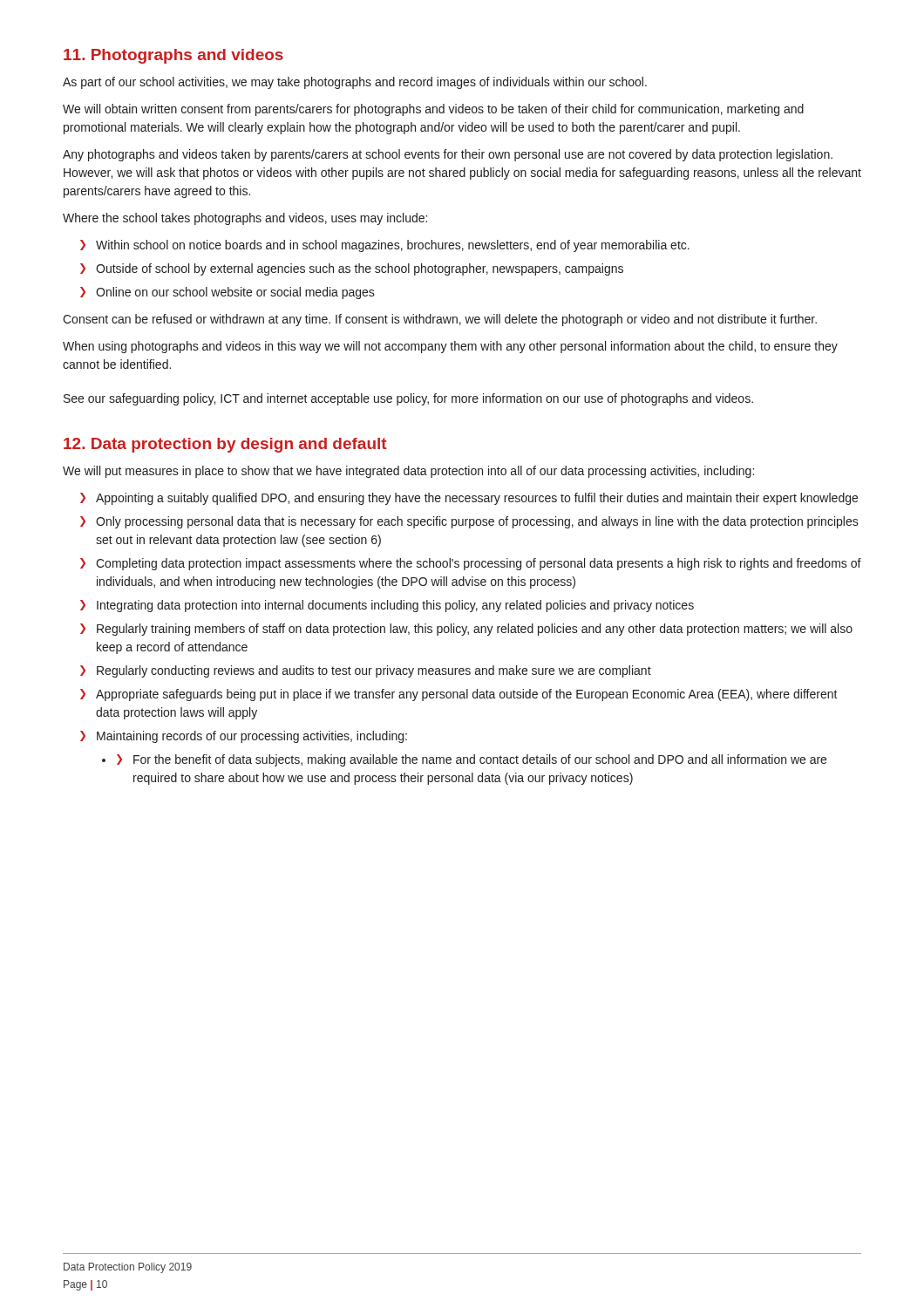924x1308 pixels.
Task: Locate the block starting "Any photographs and videos taken by parents/carers at"
Action: (462, 173)
